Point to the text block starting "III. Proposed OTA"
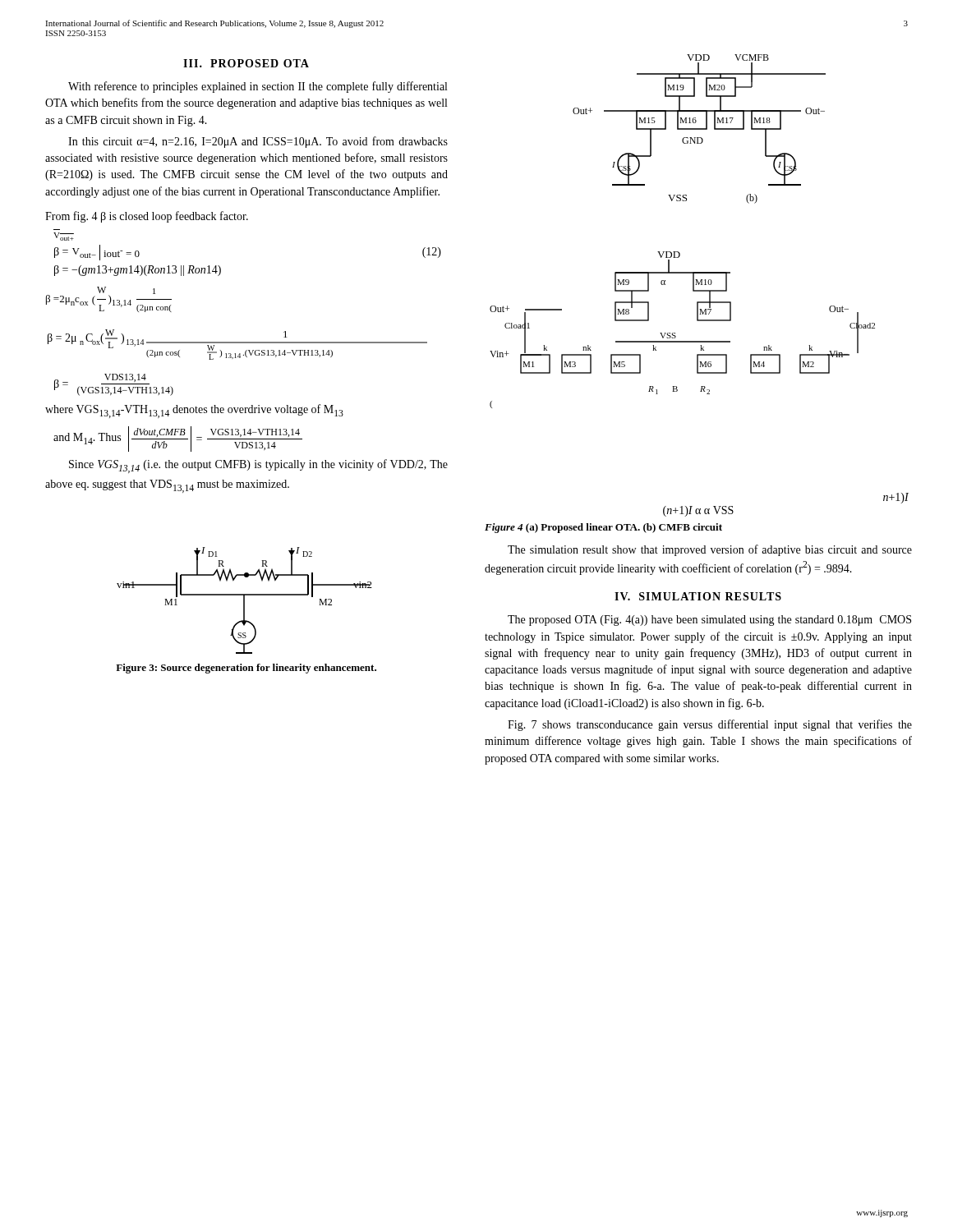Viewport: 953px width, 1232px height. tap(246, 64)
